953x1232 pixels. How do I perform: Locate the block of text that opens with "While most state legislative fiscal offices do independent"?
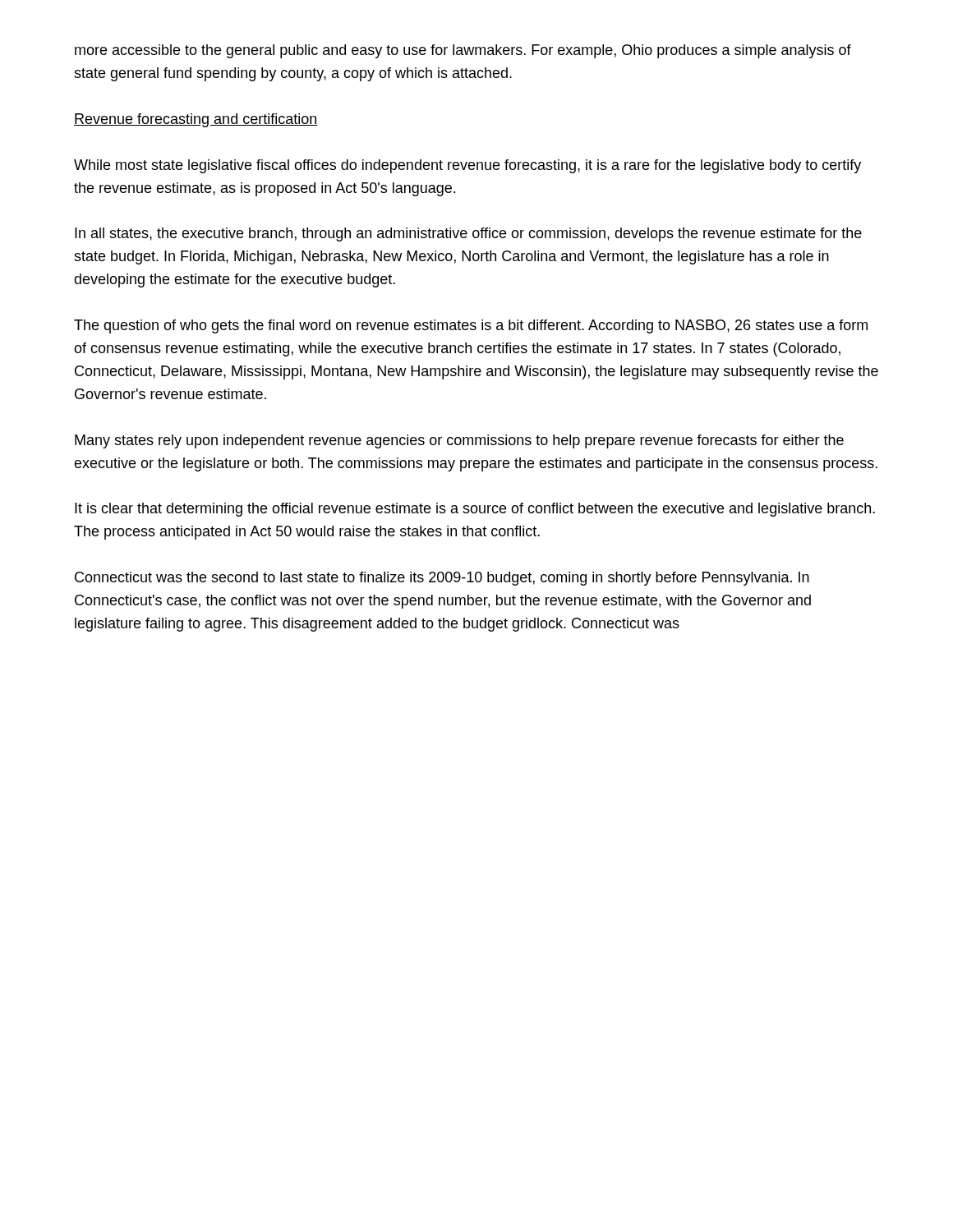pos(468,176)
